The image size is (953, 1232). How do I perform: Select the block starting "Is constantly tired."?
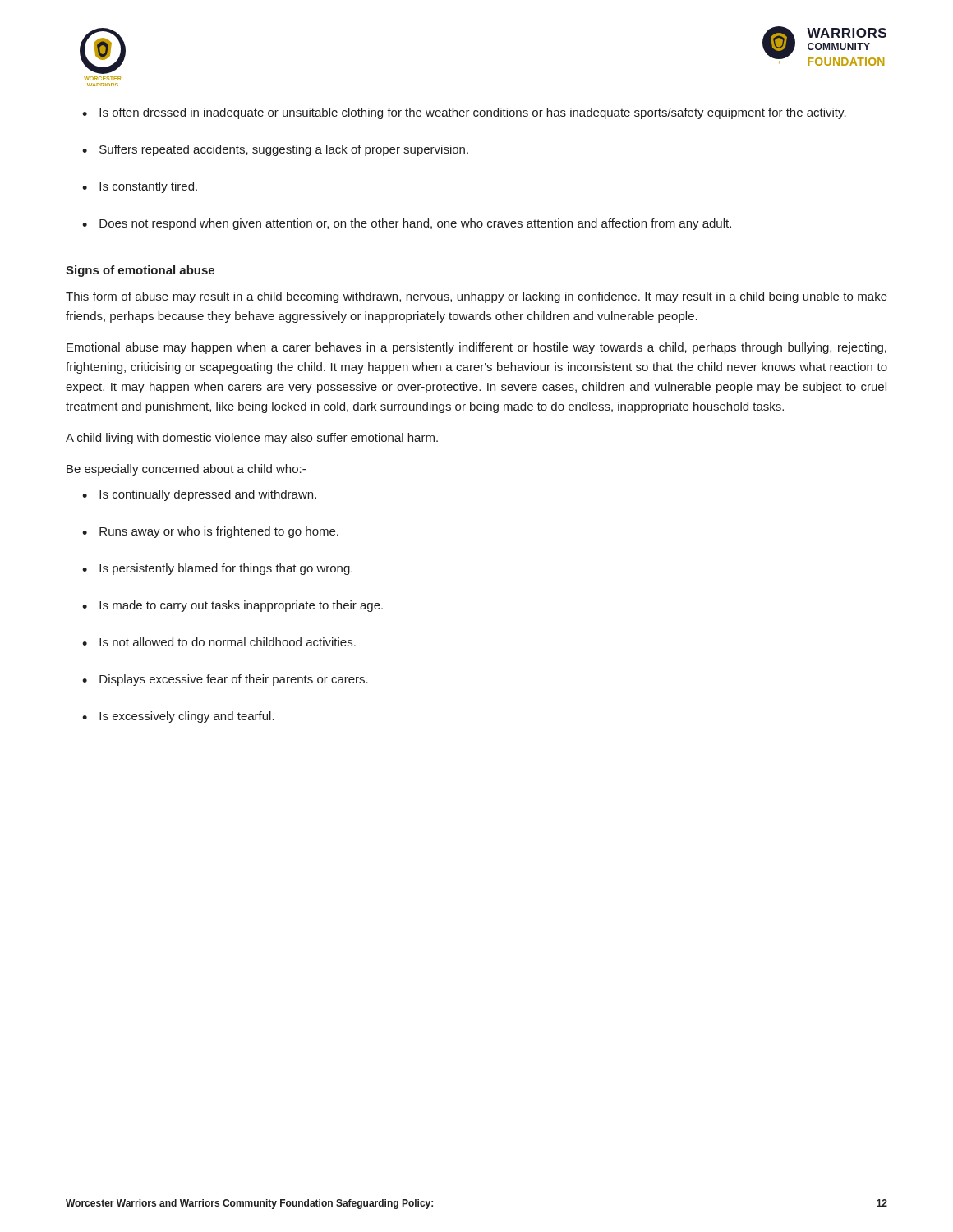coord(140,187)
